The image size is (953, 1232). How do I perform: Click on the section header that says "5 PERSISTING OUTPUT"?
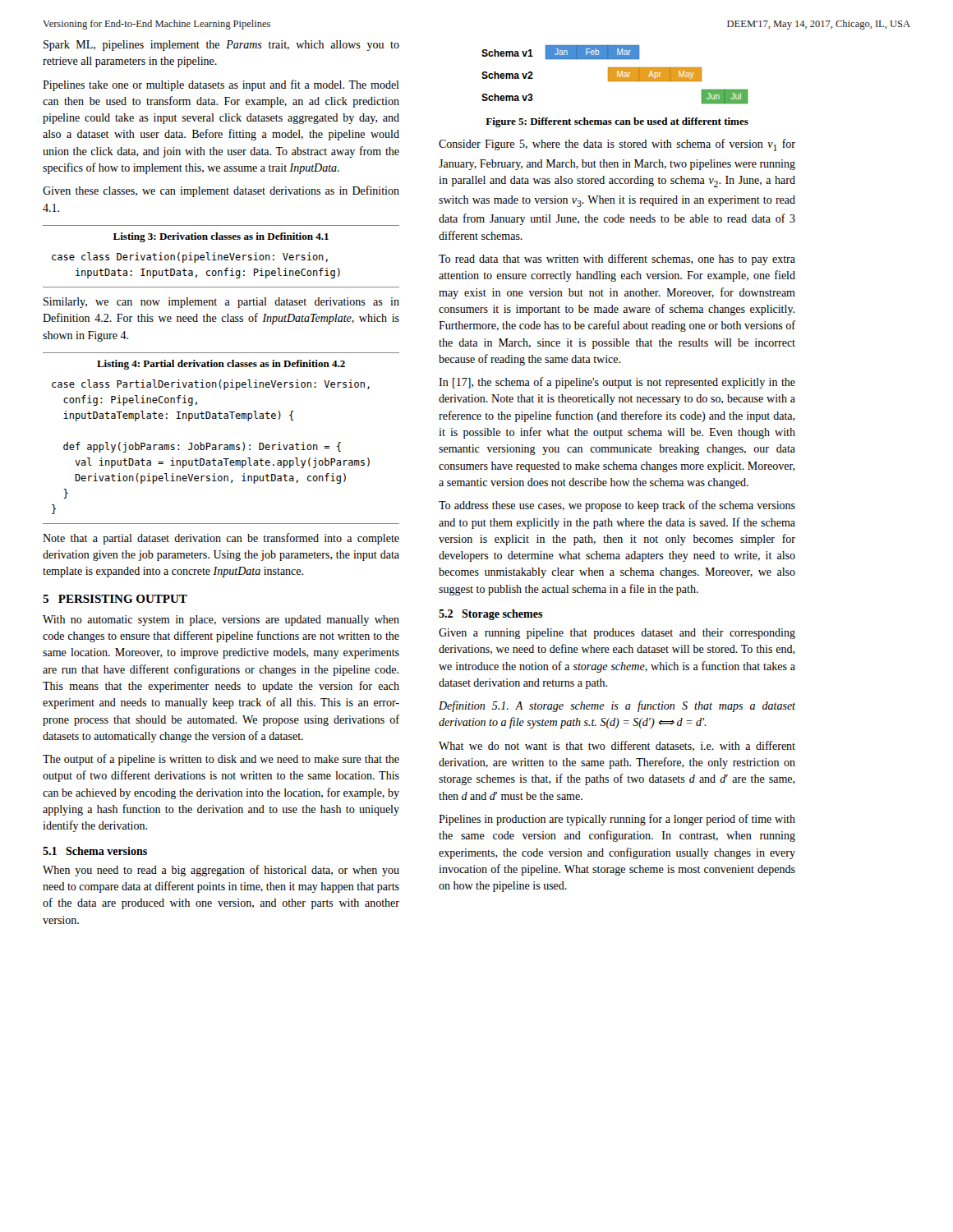click(x=115, y=599)
